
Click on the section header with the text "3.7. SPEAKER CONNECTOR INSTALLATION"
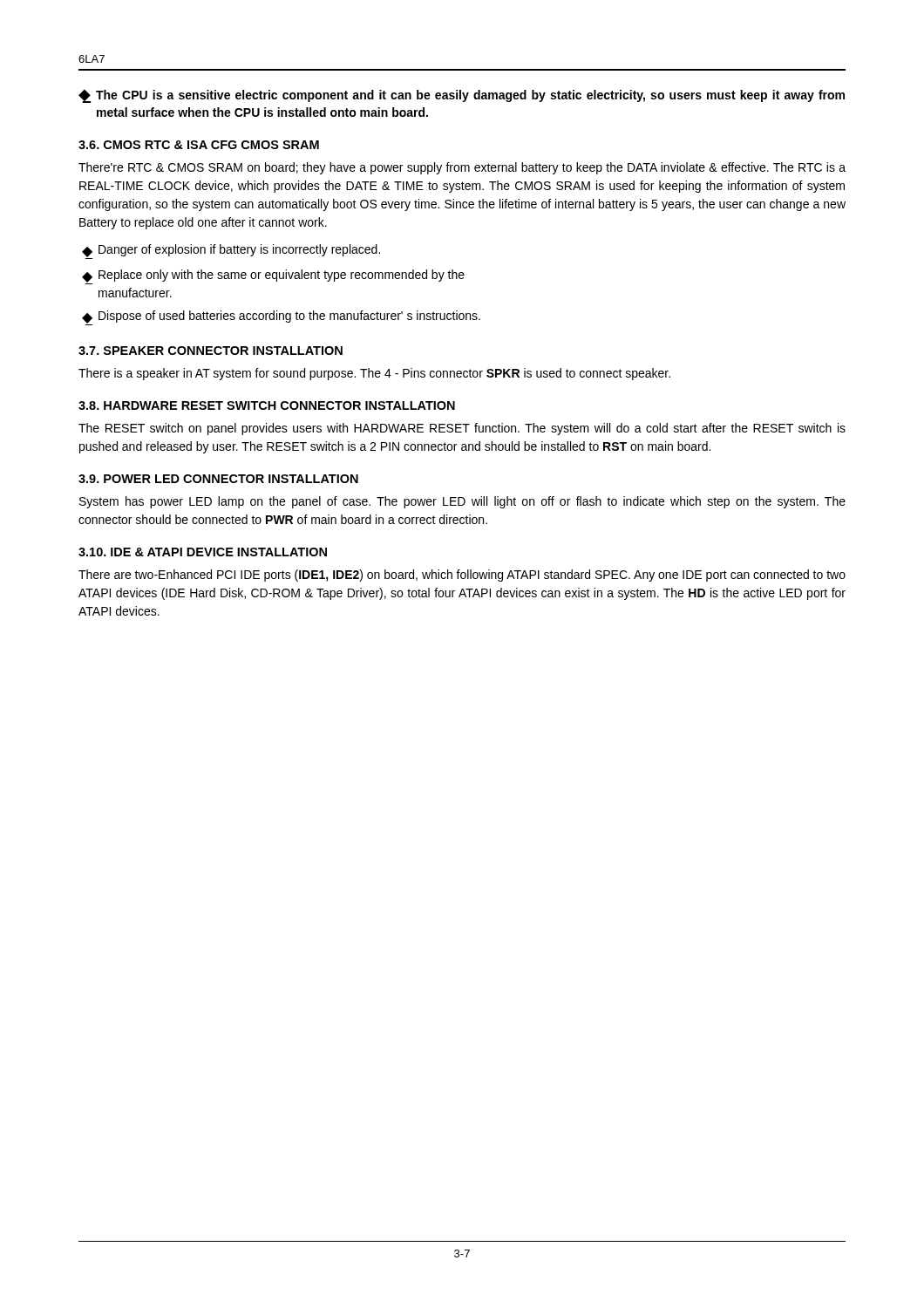coord(211,350)
